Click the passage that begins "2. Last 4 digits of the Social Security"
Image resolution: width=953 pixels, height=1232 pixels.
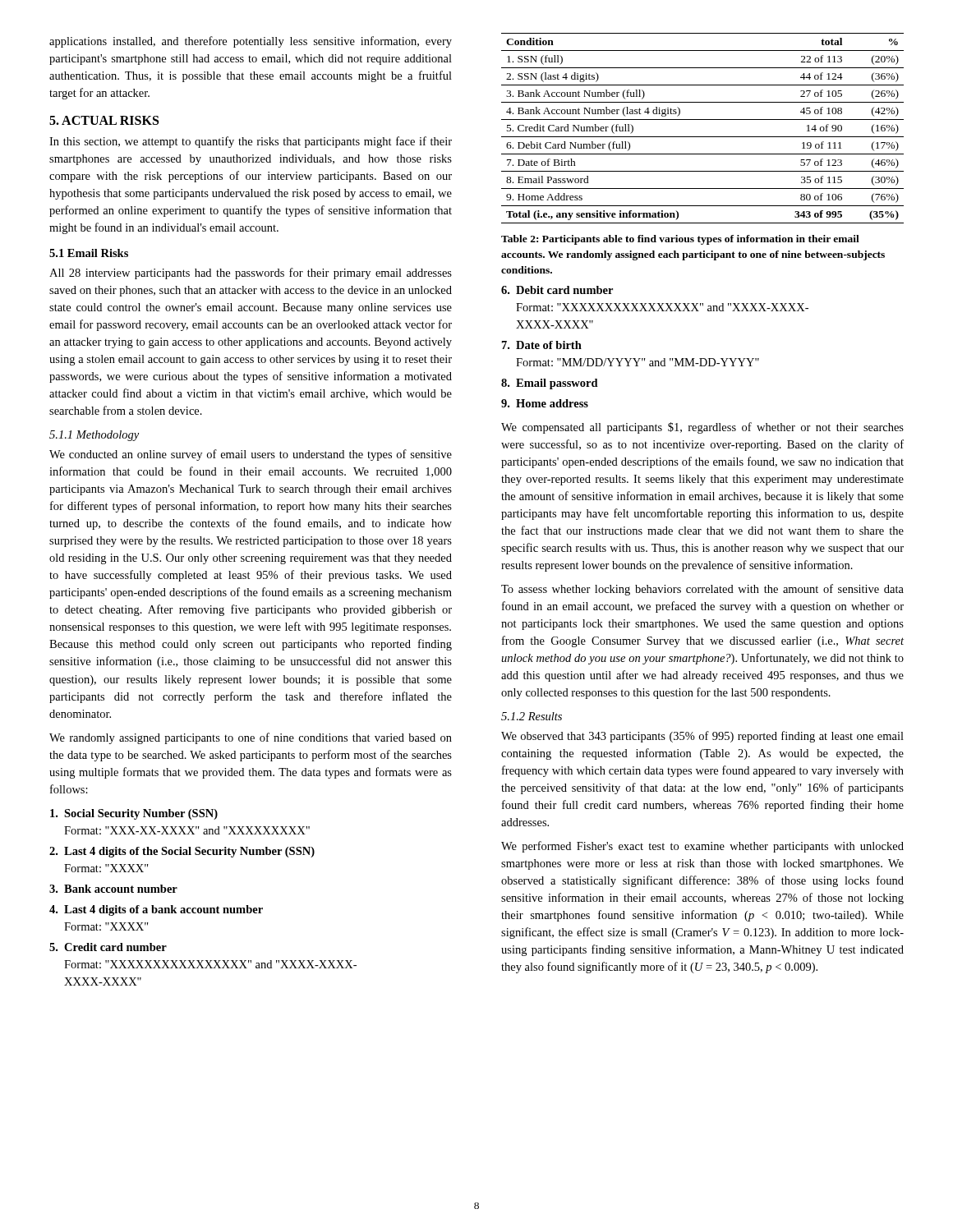coord(251,860)
